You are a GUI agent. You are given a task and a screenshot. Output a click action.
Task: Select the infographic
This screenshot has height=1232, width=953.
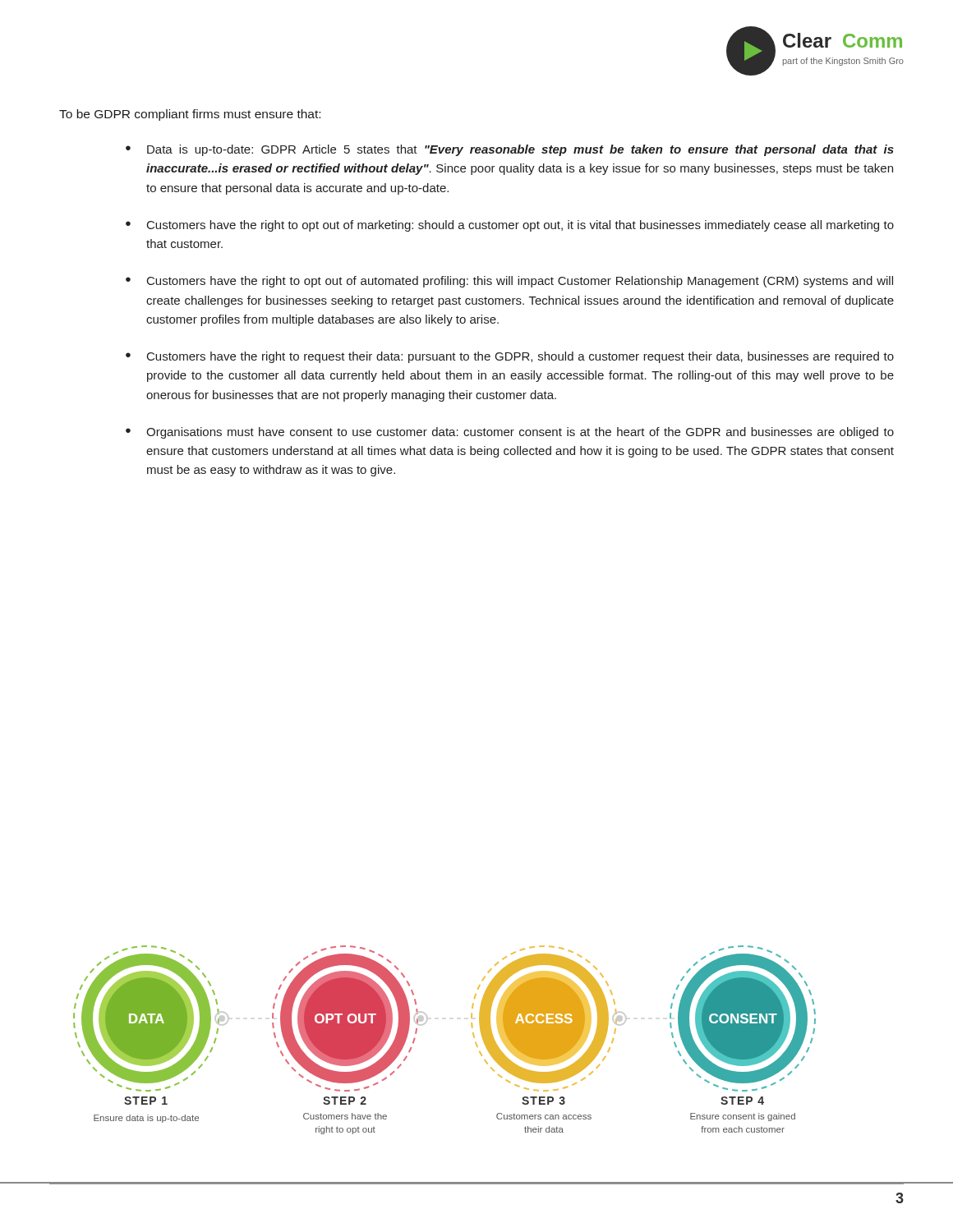click(x=476, y=1039)
